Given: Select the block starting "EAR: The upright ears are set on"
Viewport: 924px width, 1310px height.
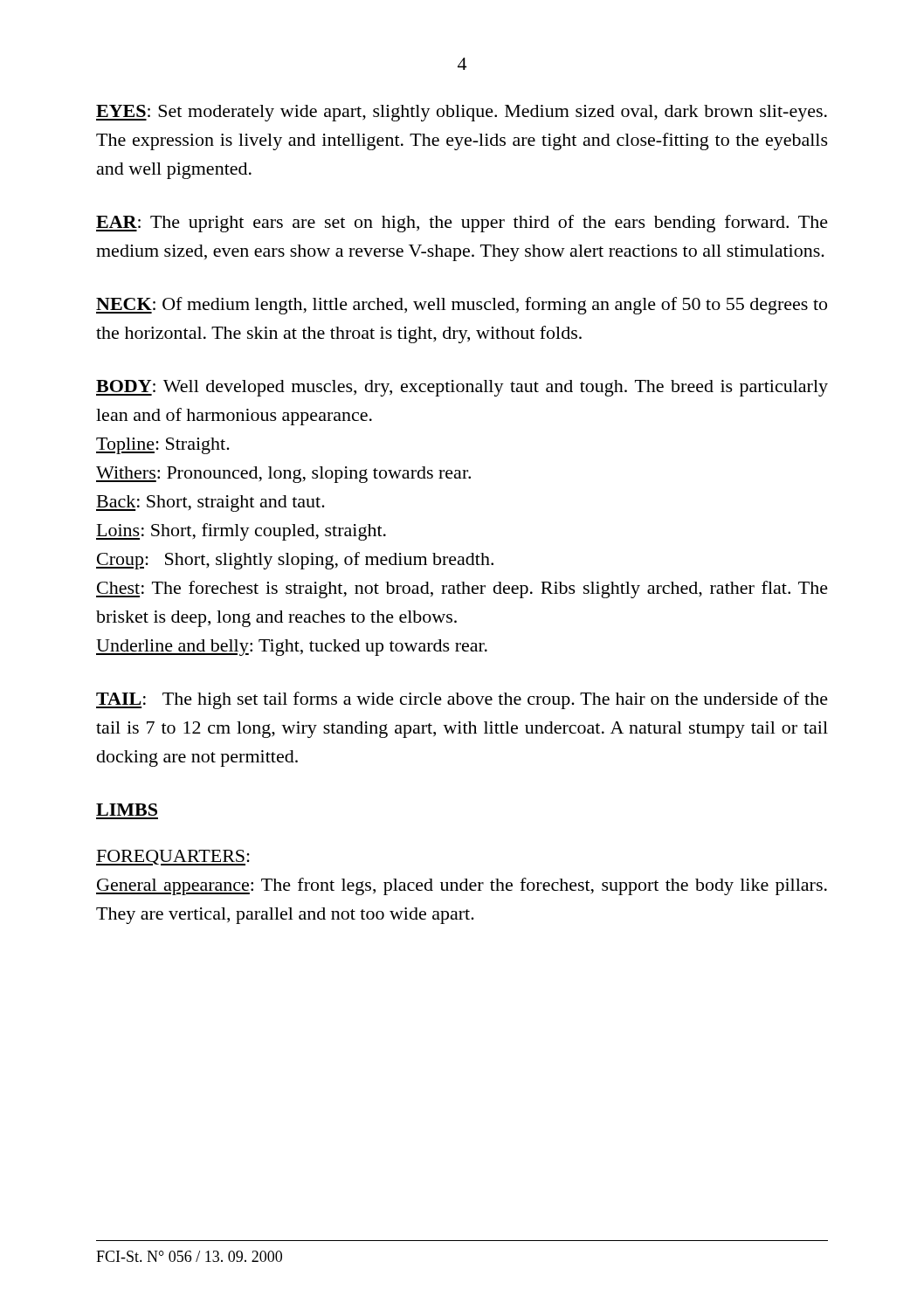Looking at the screenshot, I should (x=462, y=236).
